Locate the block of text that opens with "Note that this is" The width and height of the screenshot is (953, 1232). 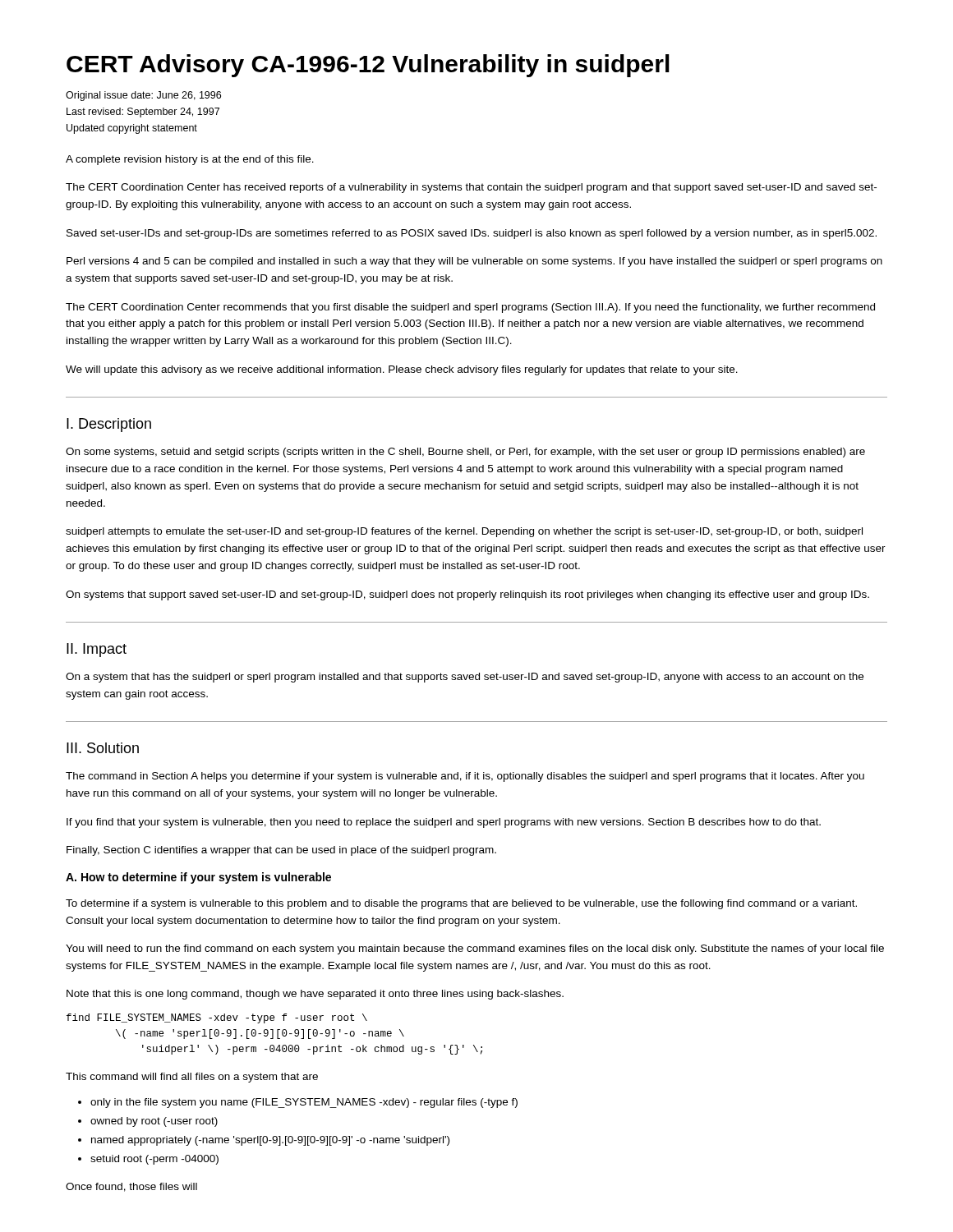pyautogui.click(x=476, y=994)
